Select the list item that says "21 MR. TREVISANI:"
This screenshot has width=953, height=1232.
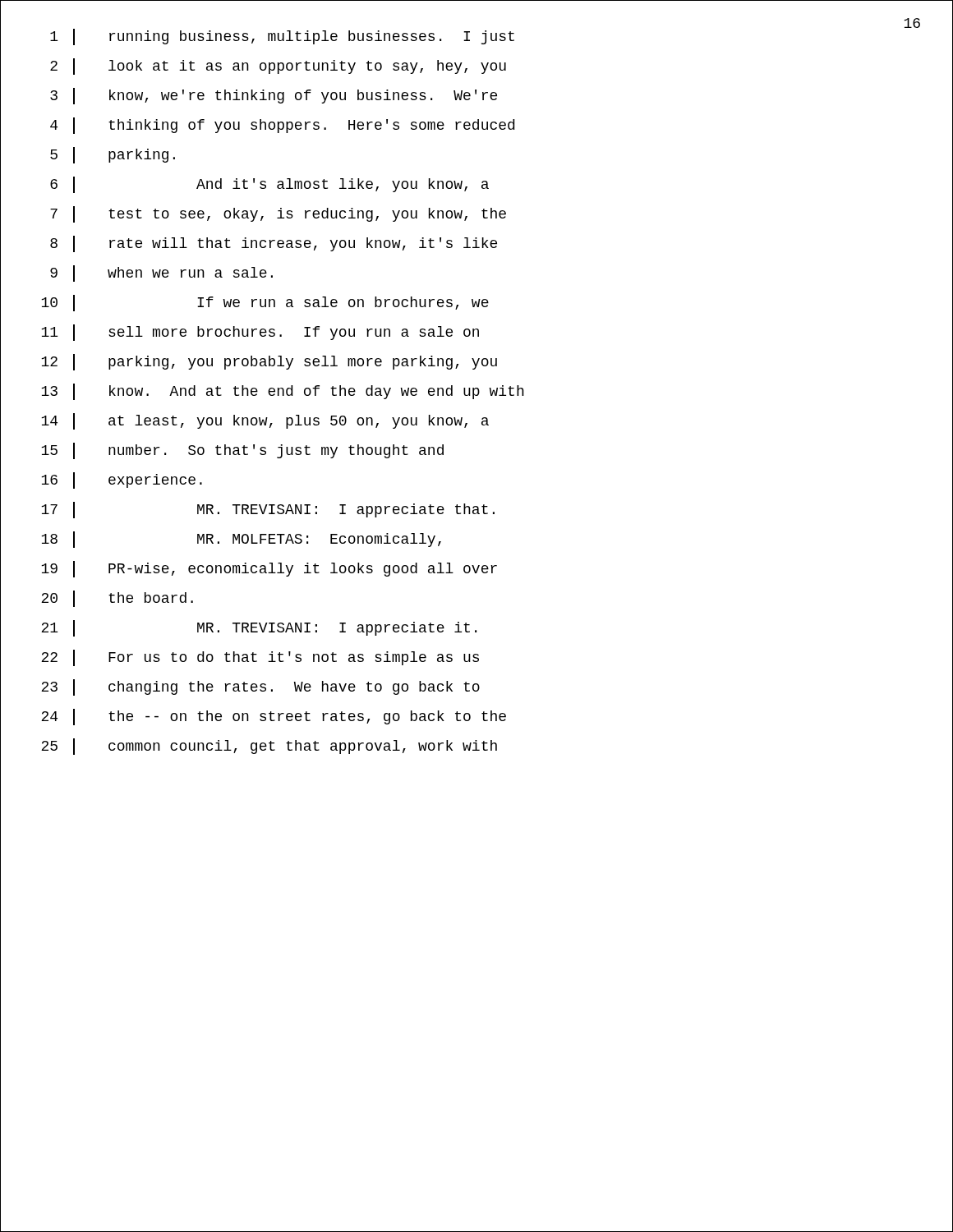[x=476, y=628]
